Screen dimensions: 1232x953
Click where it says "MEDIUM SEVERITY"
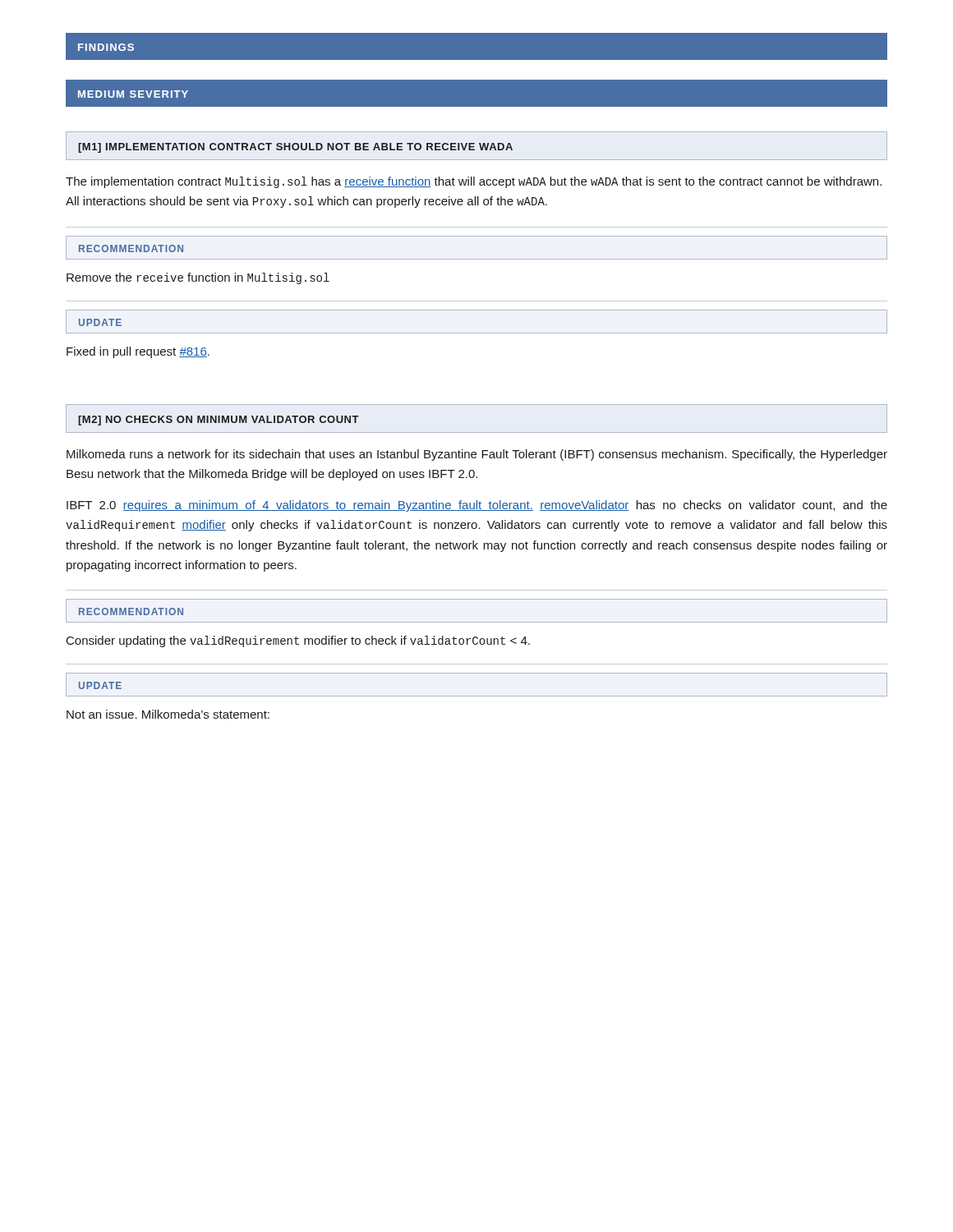pyautogui.click(x=133, y=94)
